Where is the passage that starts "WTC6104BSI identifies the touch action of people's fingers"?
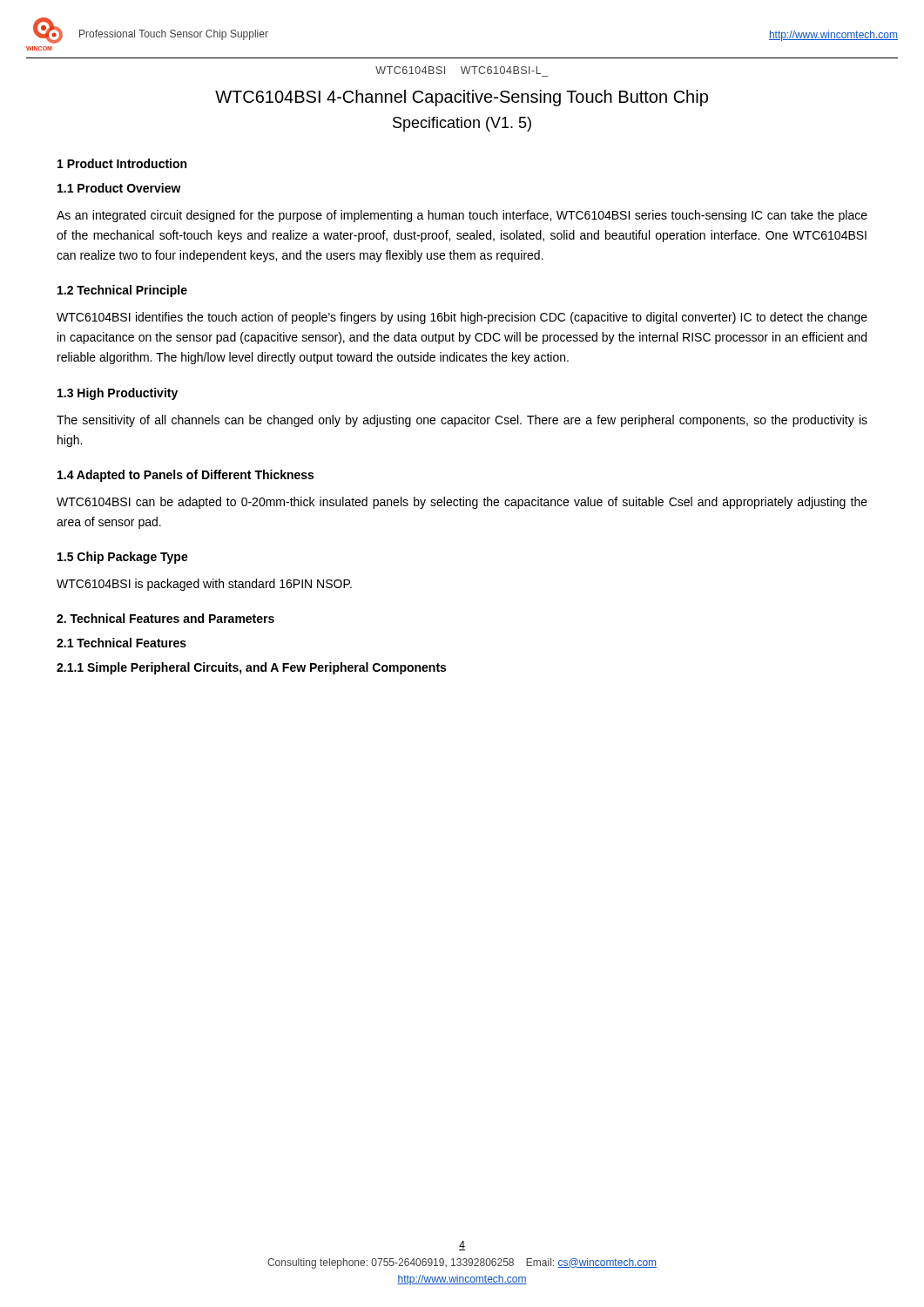This screenshot has width=924, height=1307. (x=462, y=338)
